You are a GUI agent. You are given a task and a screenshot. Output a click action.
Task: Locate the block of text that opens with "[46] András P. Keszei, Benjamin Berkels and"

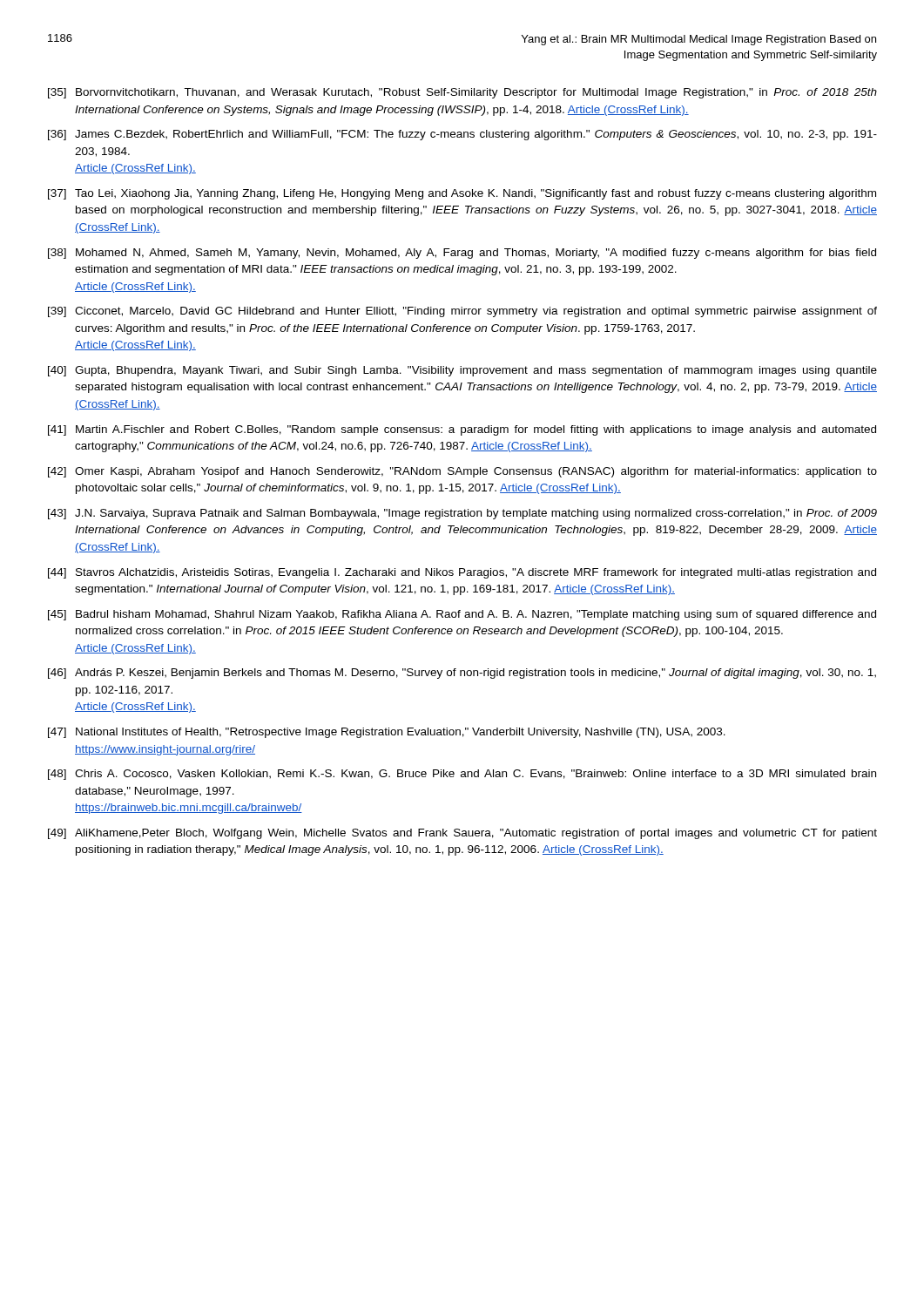[x=462, y=674]
